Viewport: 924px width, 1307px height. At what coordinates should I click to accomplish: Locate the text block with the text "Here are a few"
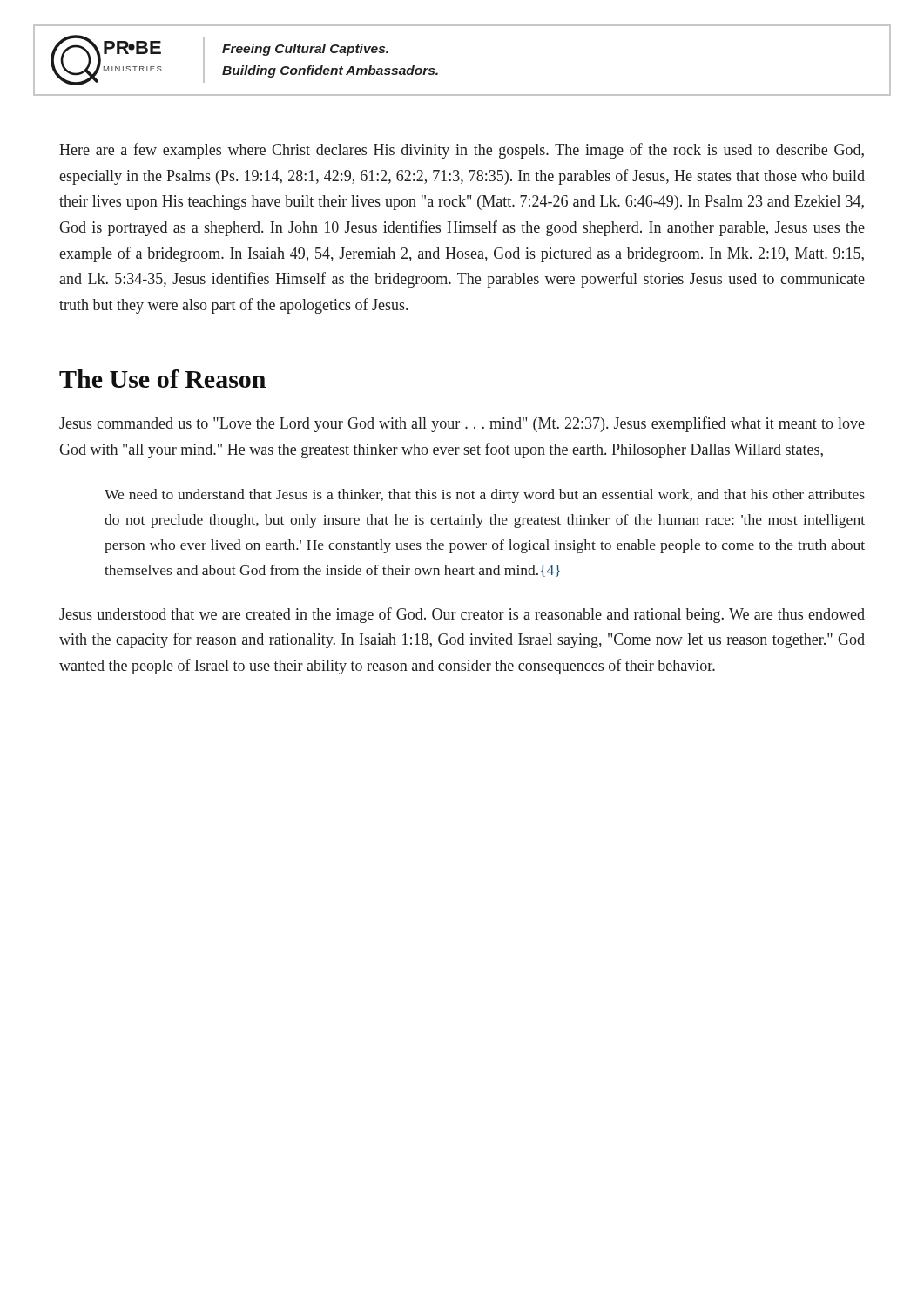click(462, 227)
